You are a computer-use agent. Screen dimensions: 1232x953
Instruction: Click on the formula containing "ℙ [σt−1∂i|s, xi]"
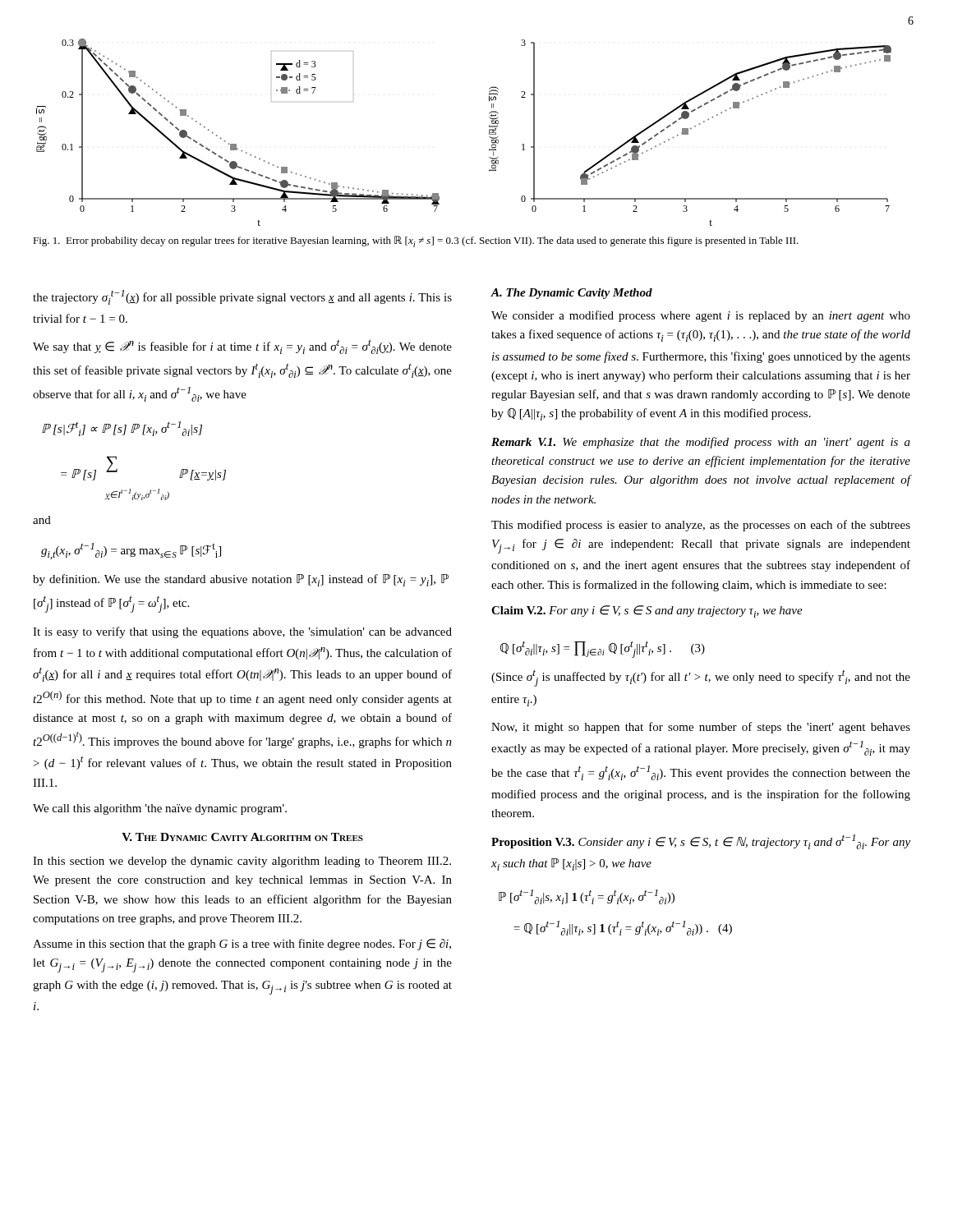(x=615, y=913)
